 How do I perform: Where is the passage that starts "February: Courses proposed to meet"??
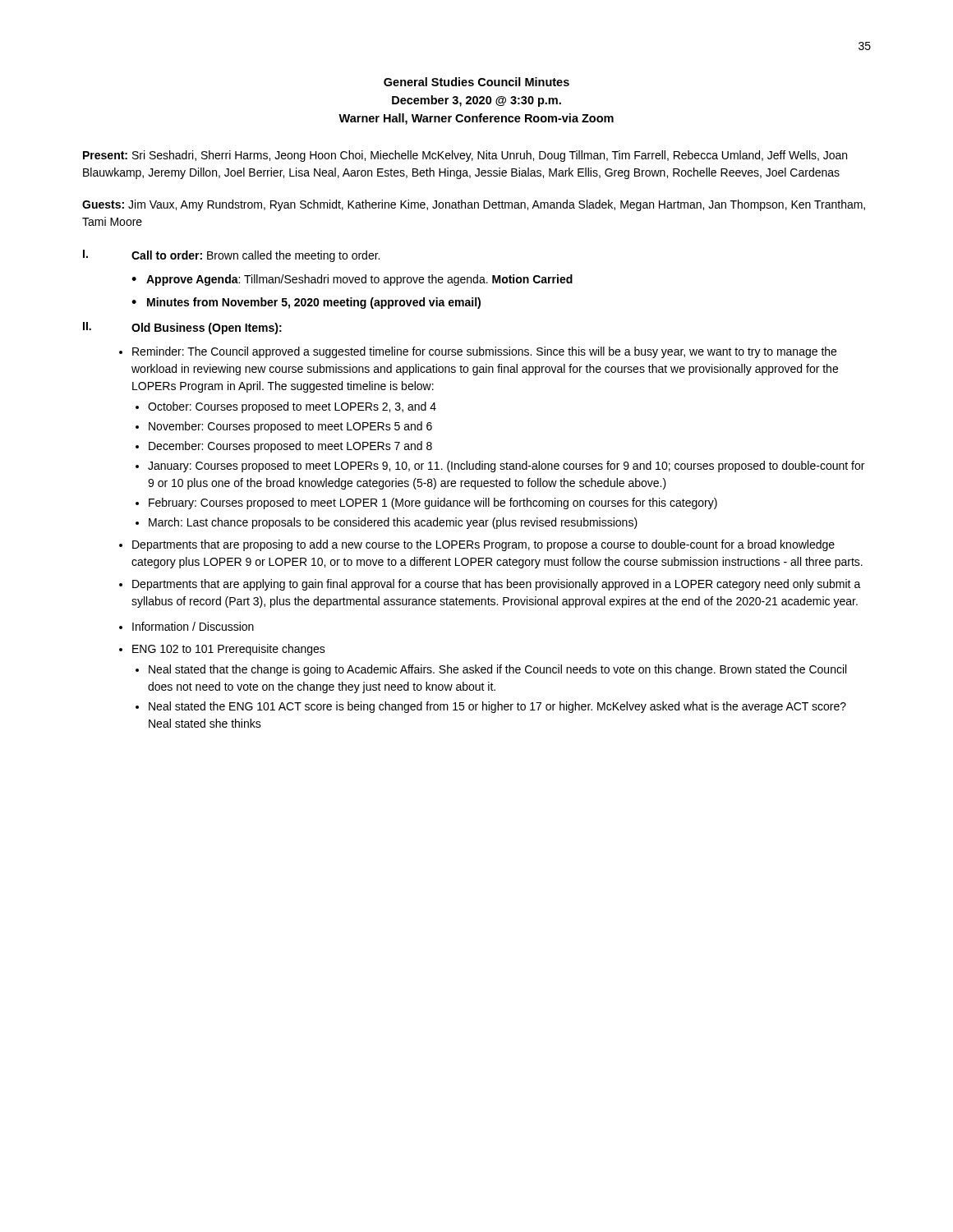[x=433, y=503]
